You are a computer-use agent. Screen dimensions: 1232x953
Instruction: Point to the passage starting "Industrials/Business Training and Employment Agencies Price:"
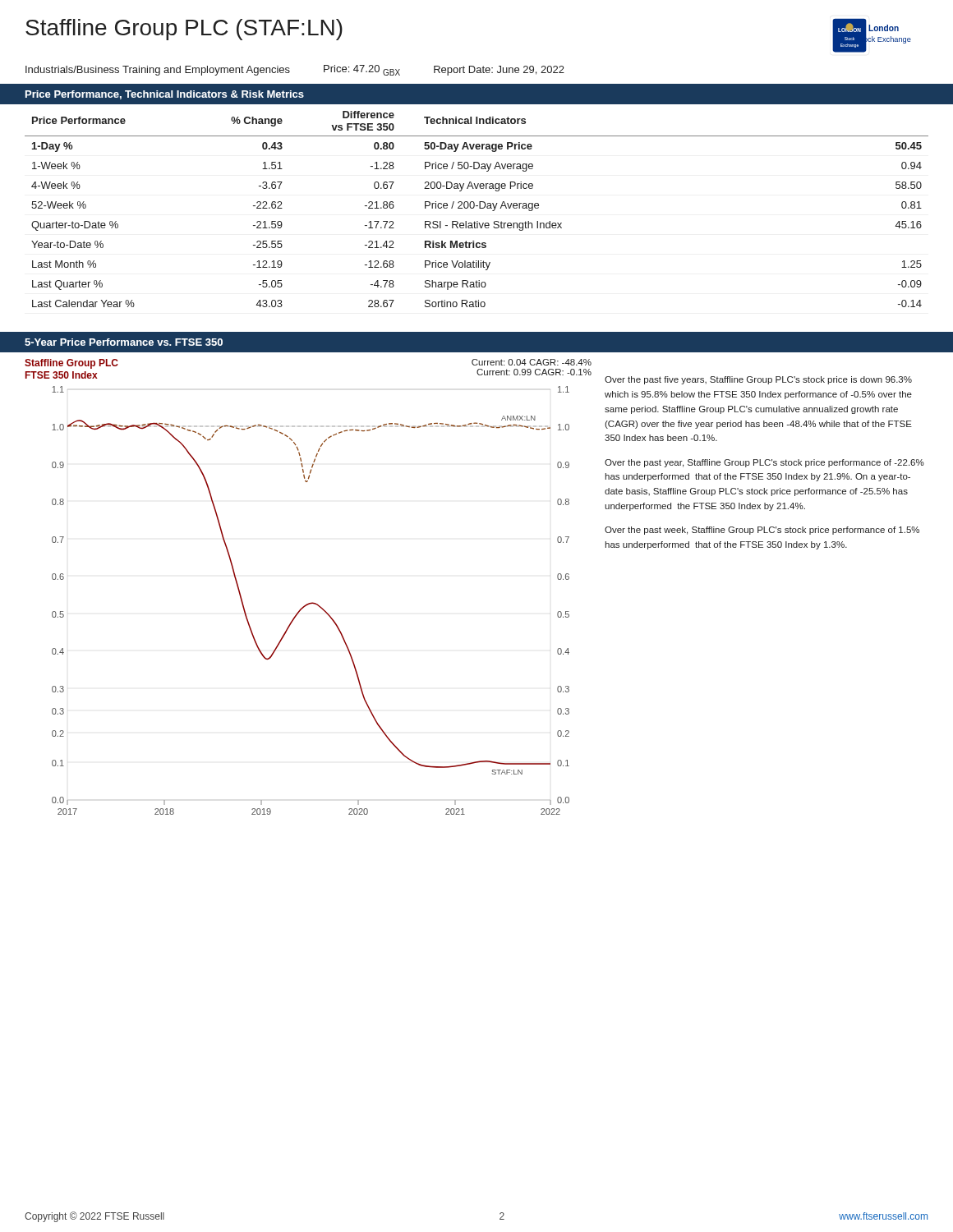[294, 70]
